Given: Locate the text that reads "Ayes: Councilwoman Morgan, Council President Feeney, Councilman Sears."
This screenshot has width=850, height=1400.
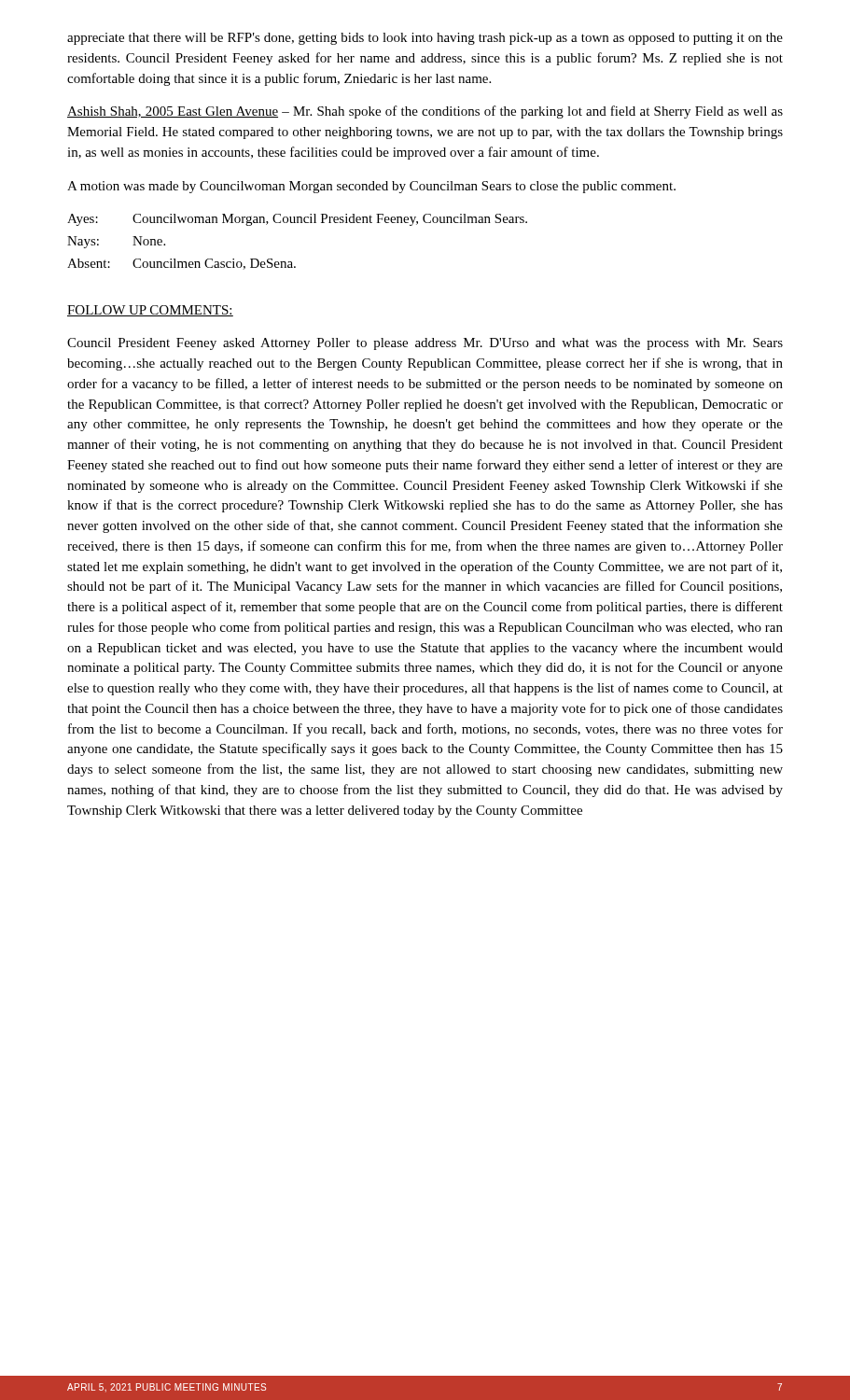Looking at the screenshot, I should [425, 219].
